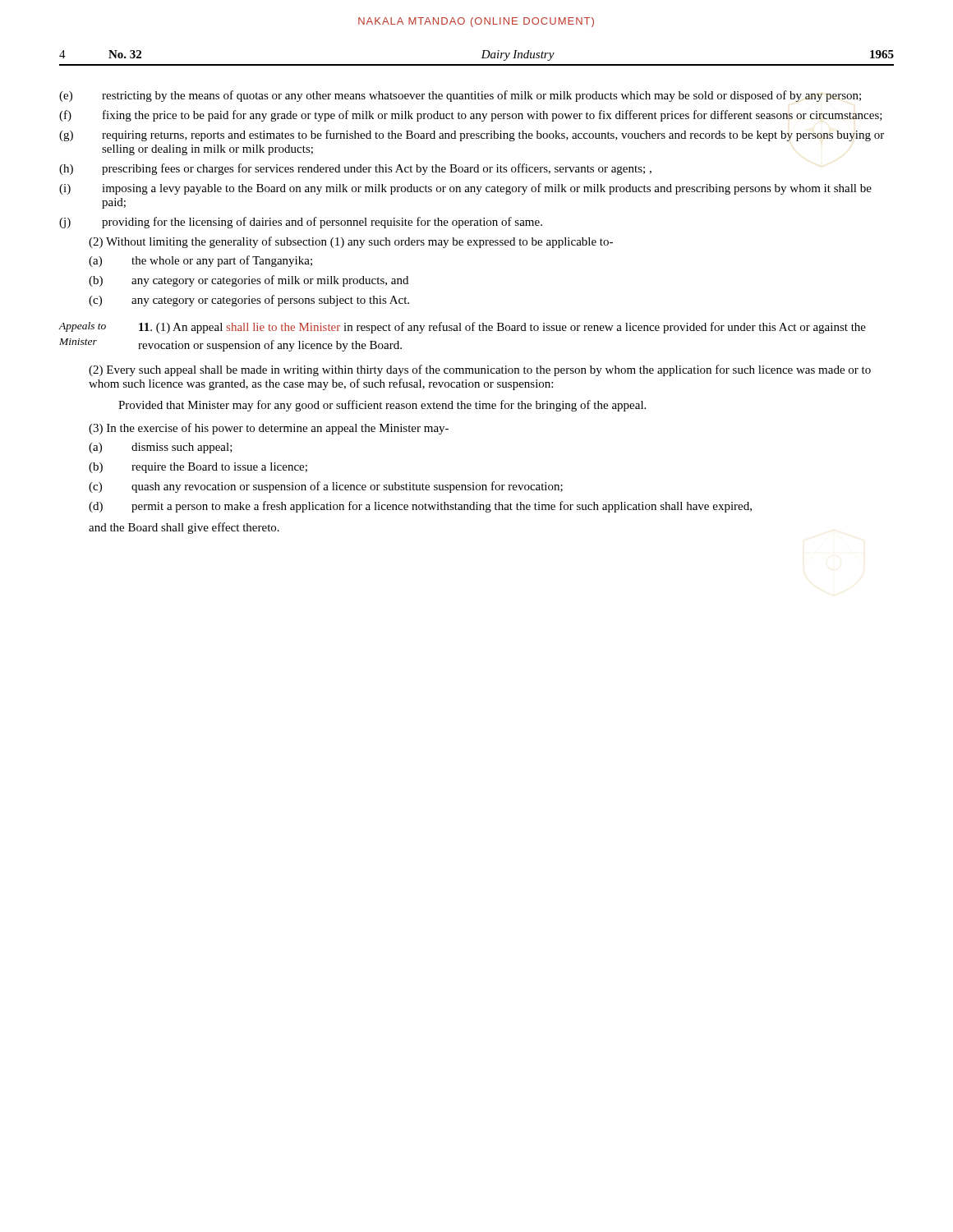Select the passage starting "and the Board"
This screenshot has height=1232, width=953.
184,527
